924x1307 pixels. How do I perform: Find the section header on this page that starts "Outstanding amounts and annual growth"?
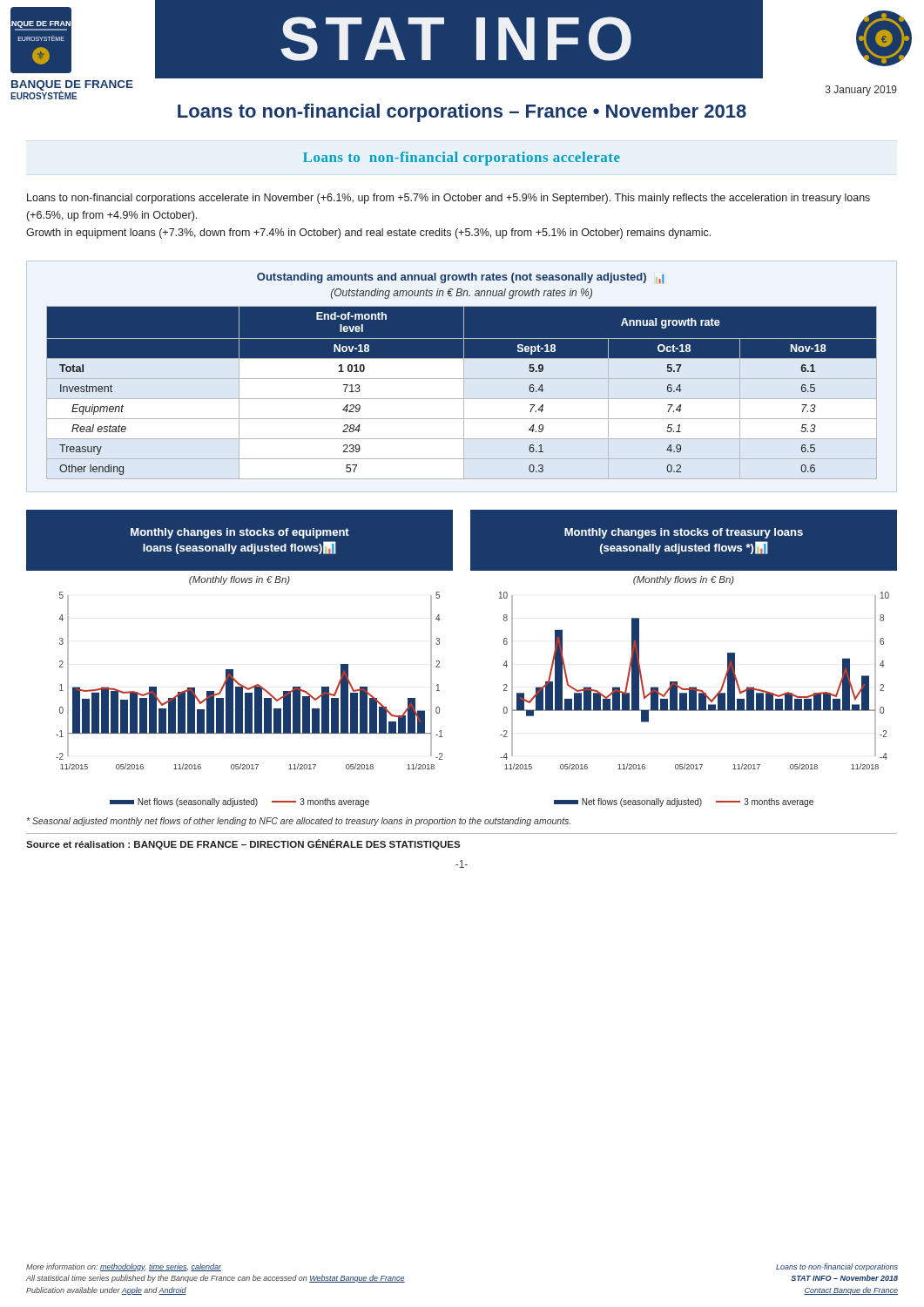click(462, 277)
